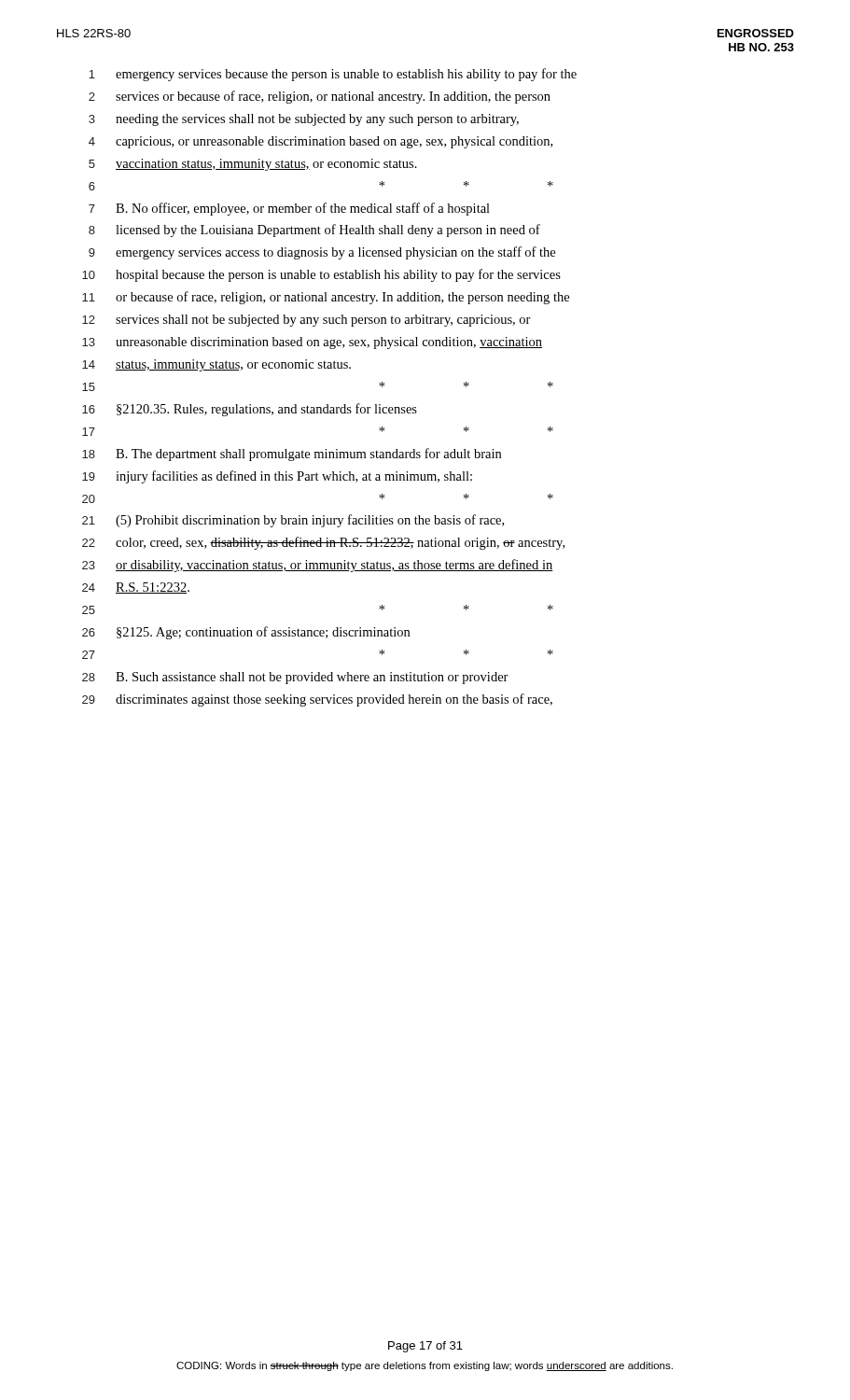Viewport: 850px width, 1400px height.
Task: Navigate to the text starting "23 or disability, vaccination"
Action: pos(425,566)
